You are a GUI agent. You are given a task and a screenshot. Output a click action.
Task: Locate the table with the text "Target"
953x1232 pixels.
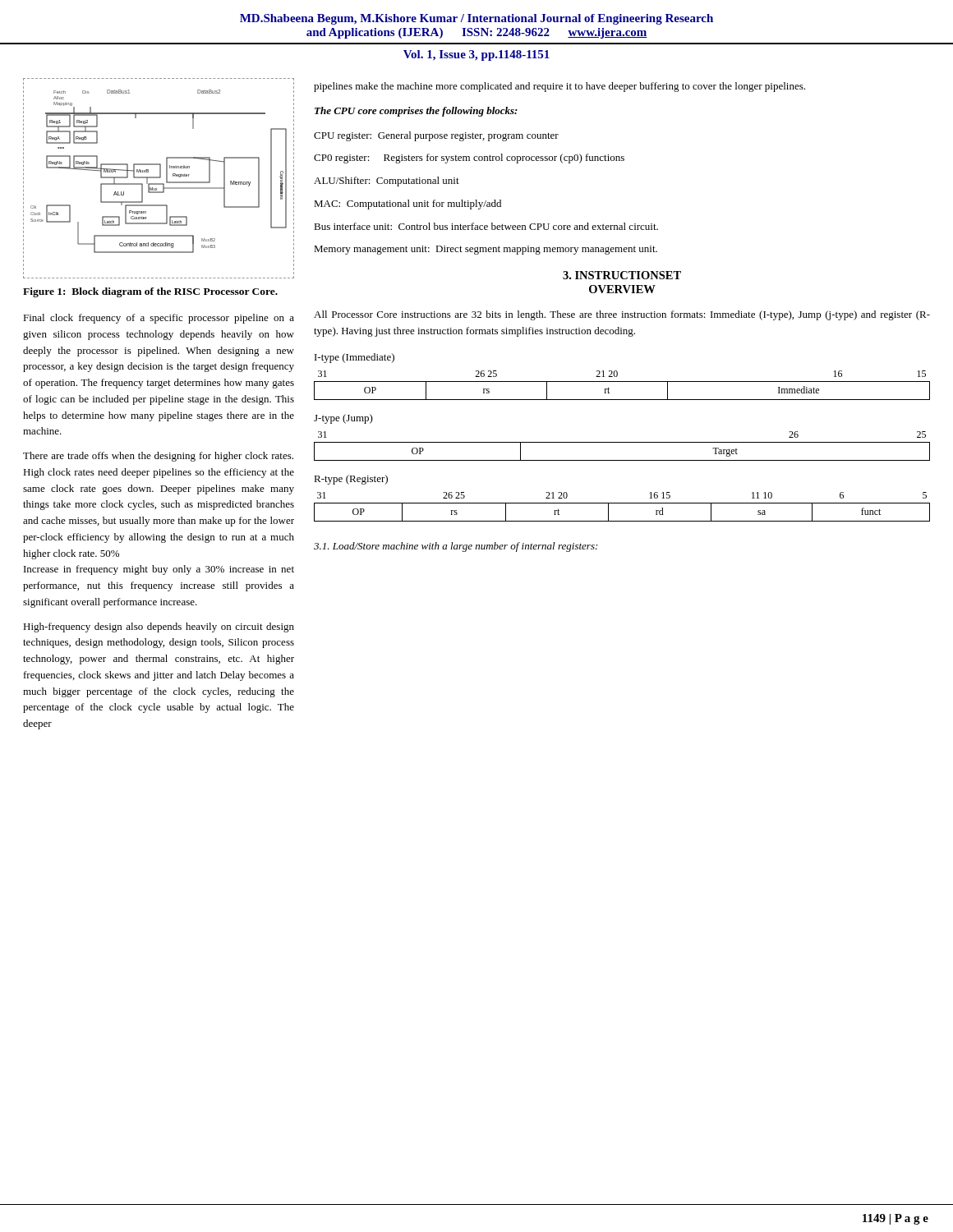pyautogui.click(x=622, y=444)
